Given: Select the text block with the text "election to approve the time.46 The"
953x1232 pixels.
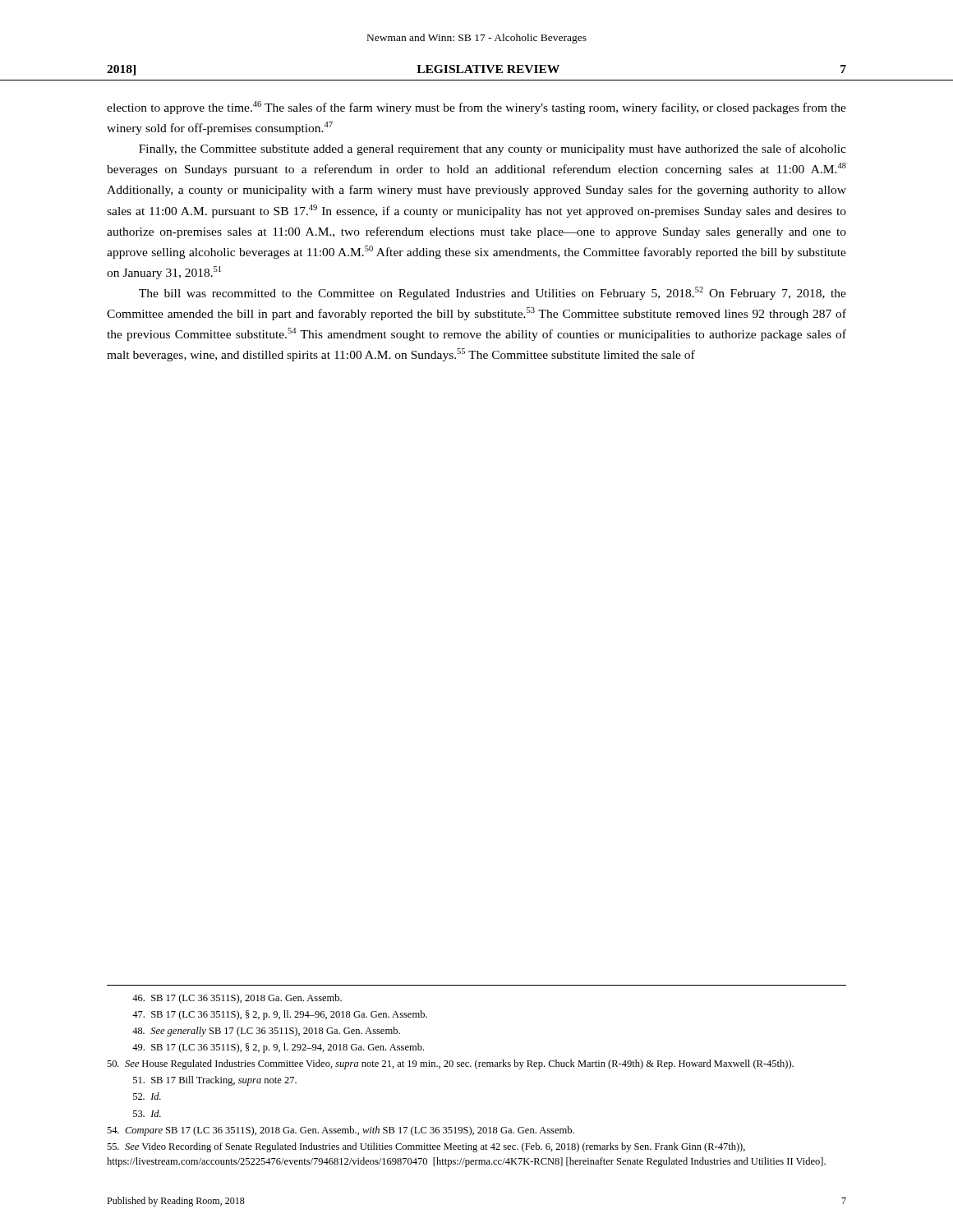Looking at the screenshot, I should click(x=476, y=118).
